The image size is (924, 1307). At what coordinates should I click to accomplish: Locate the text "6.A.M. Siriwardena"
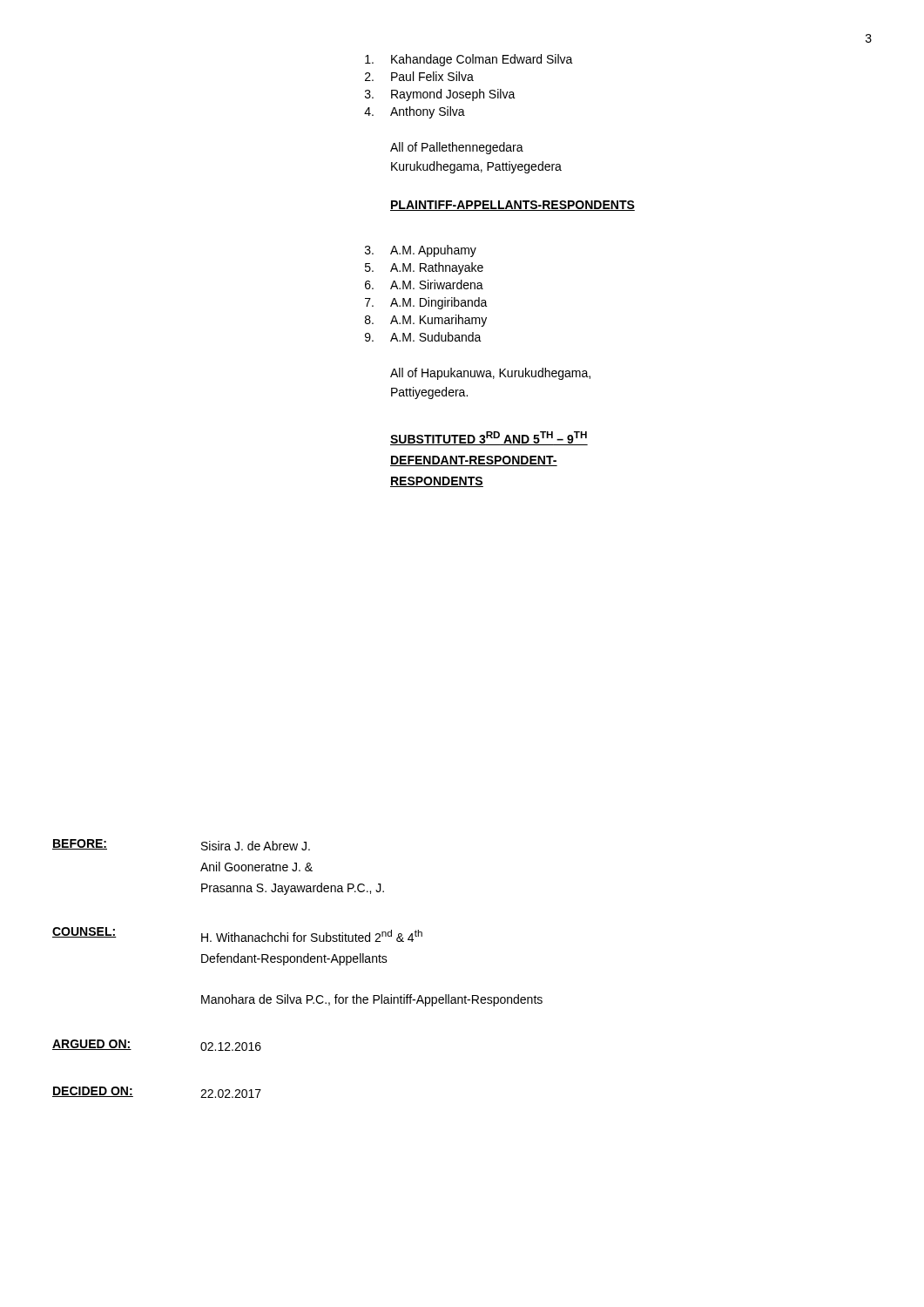point(411,285)
